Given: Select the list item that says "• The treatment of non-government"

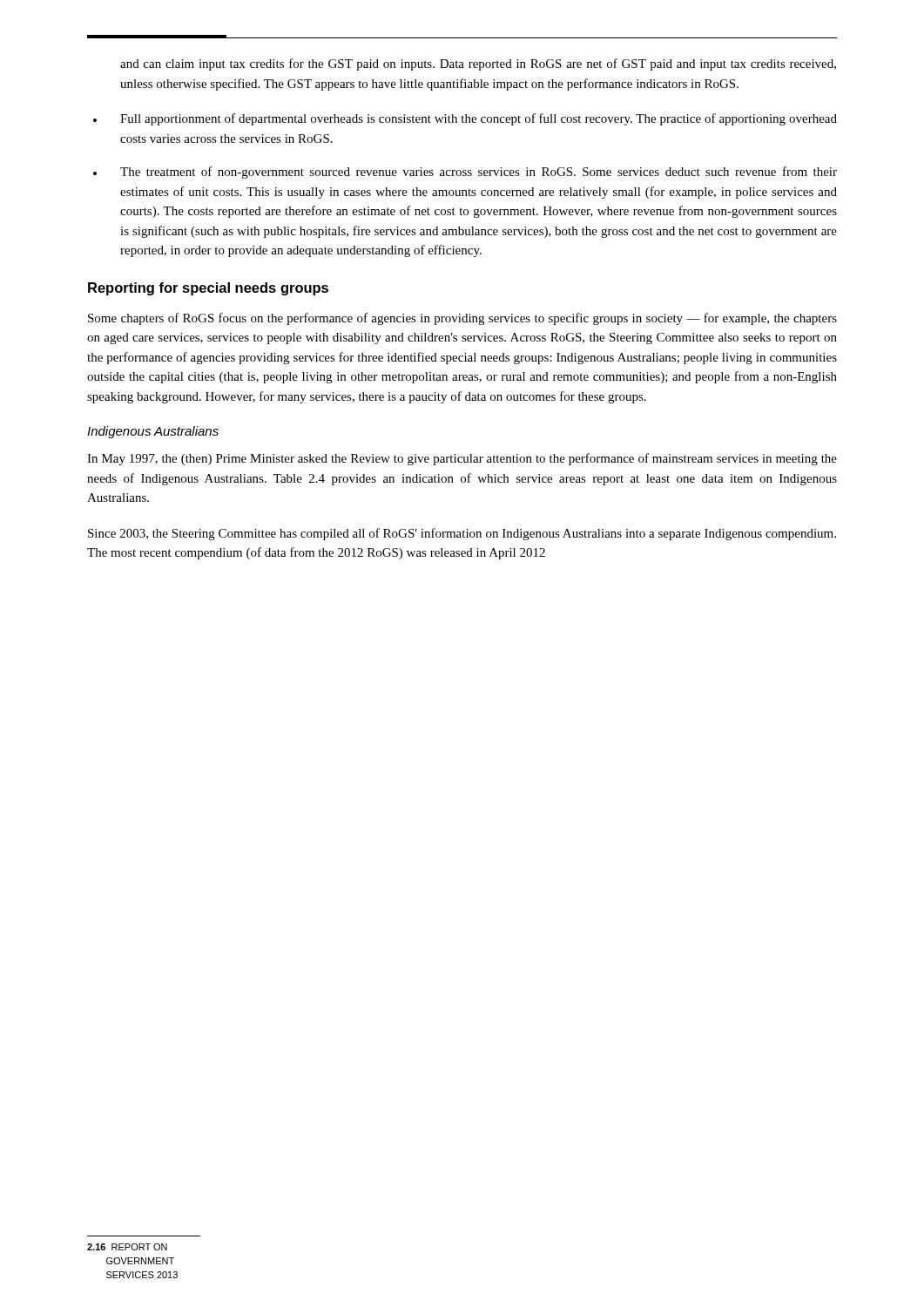Looking at the screenshot, I should click(x=462, y=211).
